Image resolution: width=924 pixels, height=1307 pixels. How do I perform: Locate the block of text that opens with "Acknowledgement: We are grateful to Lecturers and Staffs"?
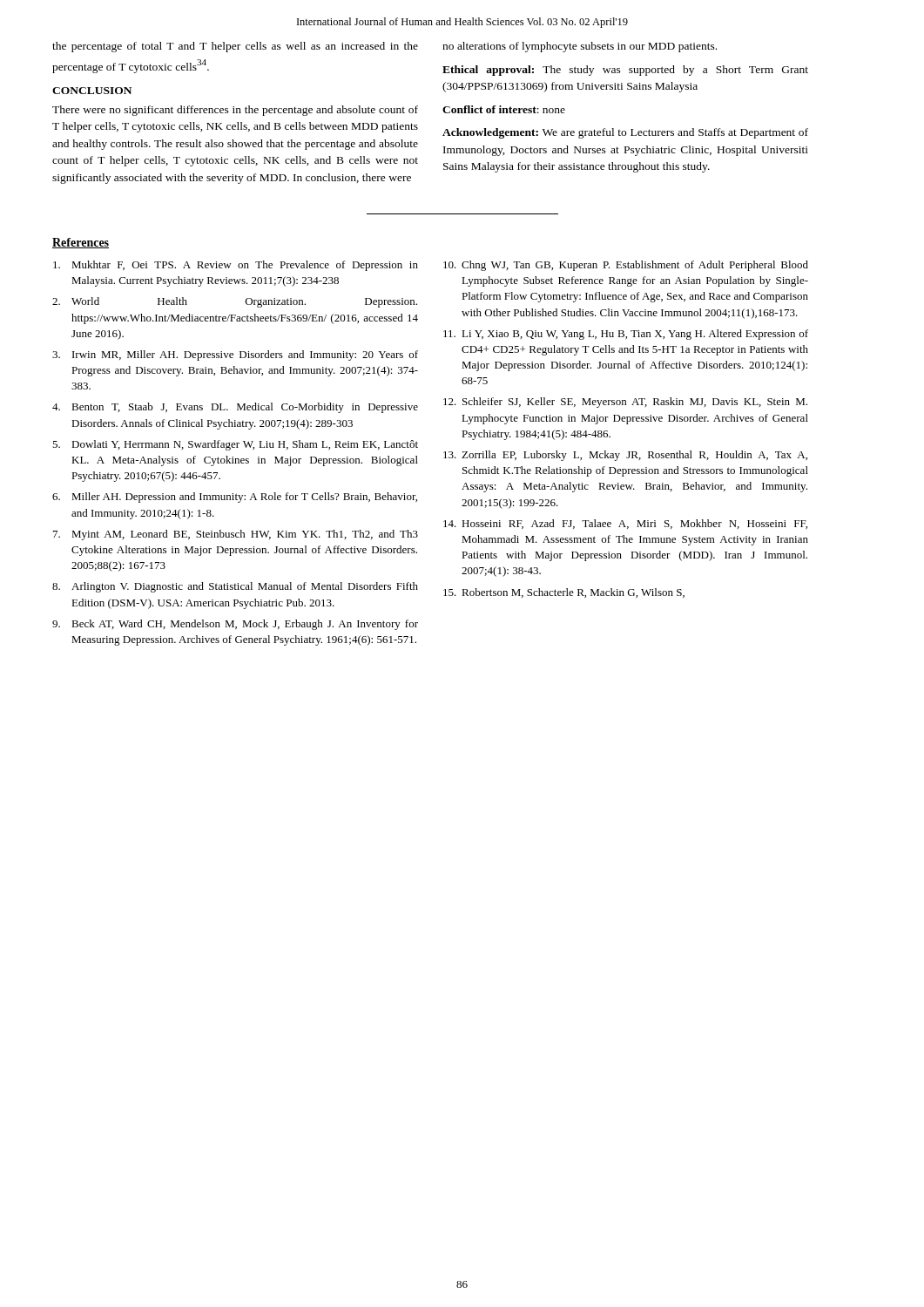[625, 150]
